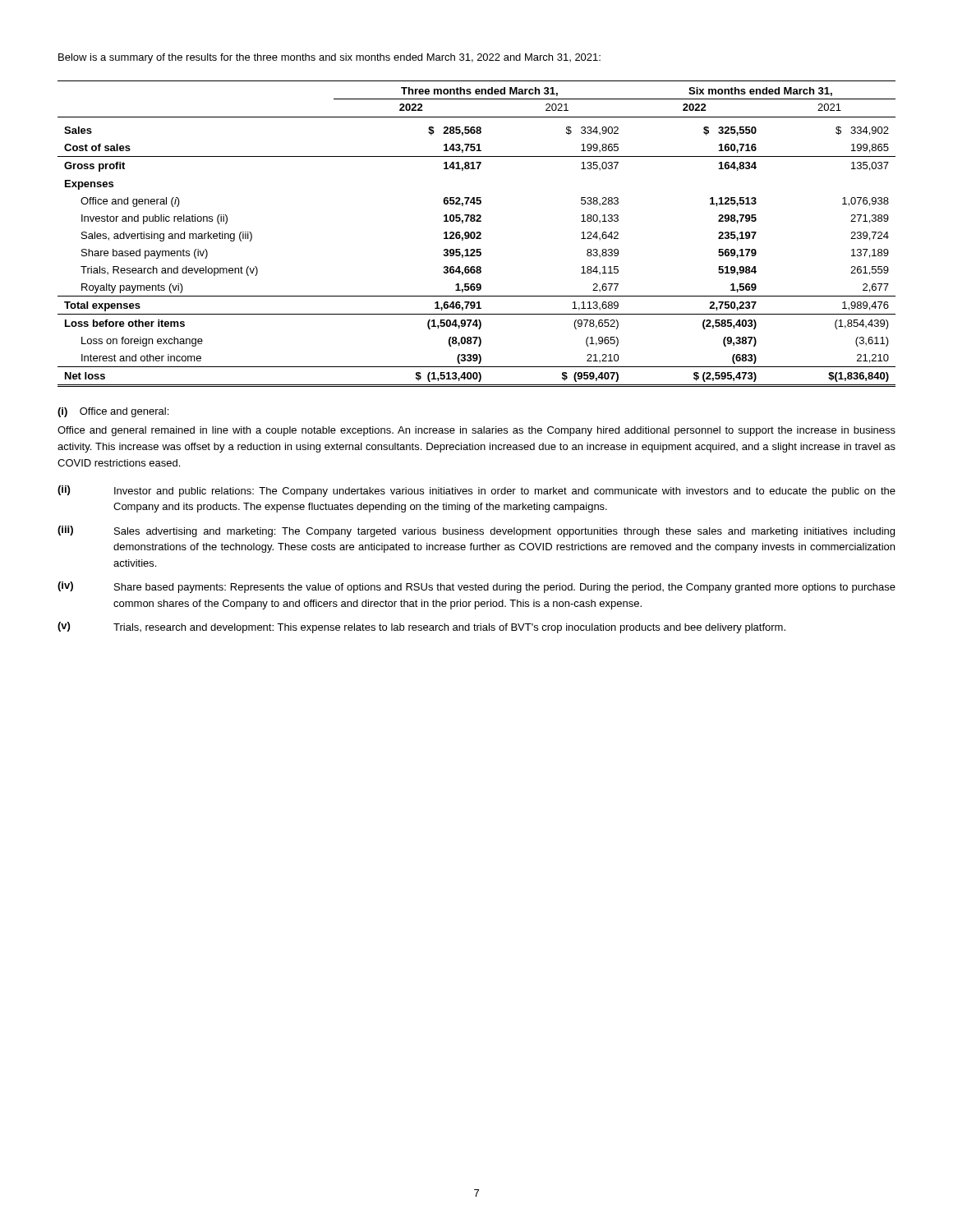The image size is (953, 1232).
Task: Point to the block starting "(iii) Sales advertising and marketing: The Company targeted"
Action: [476, 547]
